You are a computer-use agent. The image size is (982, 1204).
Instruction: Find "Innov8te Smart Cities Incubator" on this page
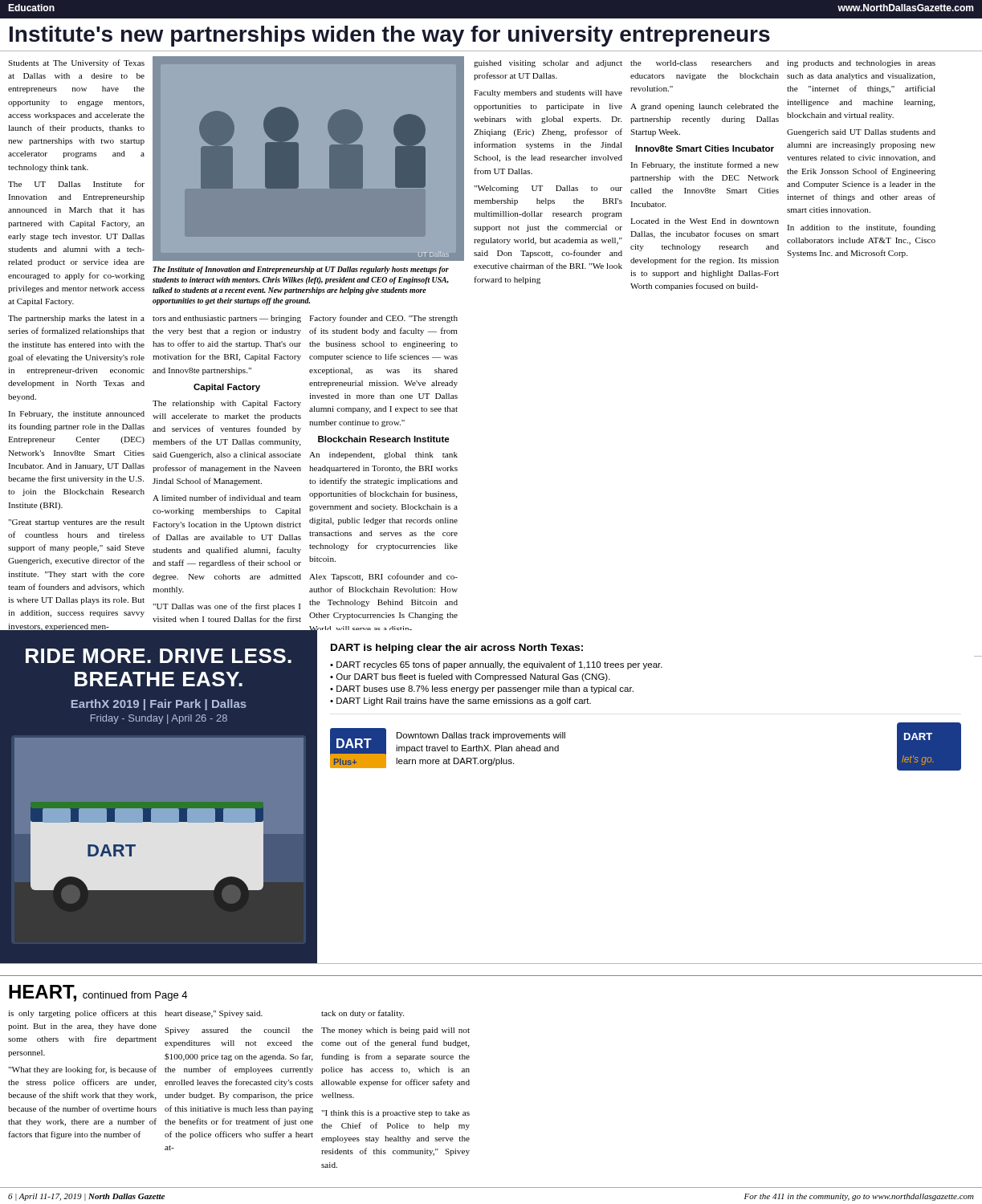coord(705,149)
